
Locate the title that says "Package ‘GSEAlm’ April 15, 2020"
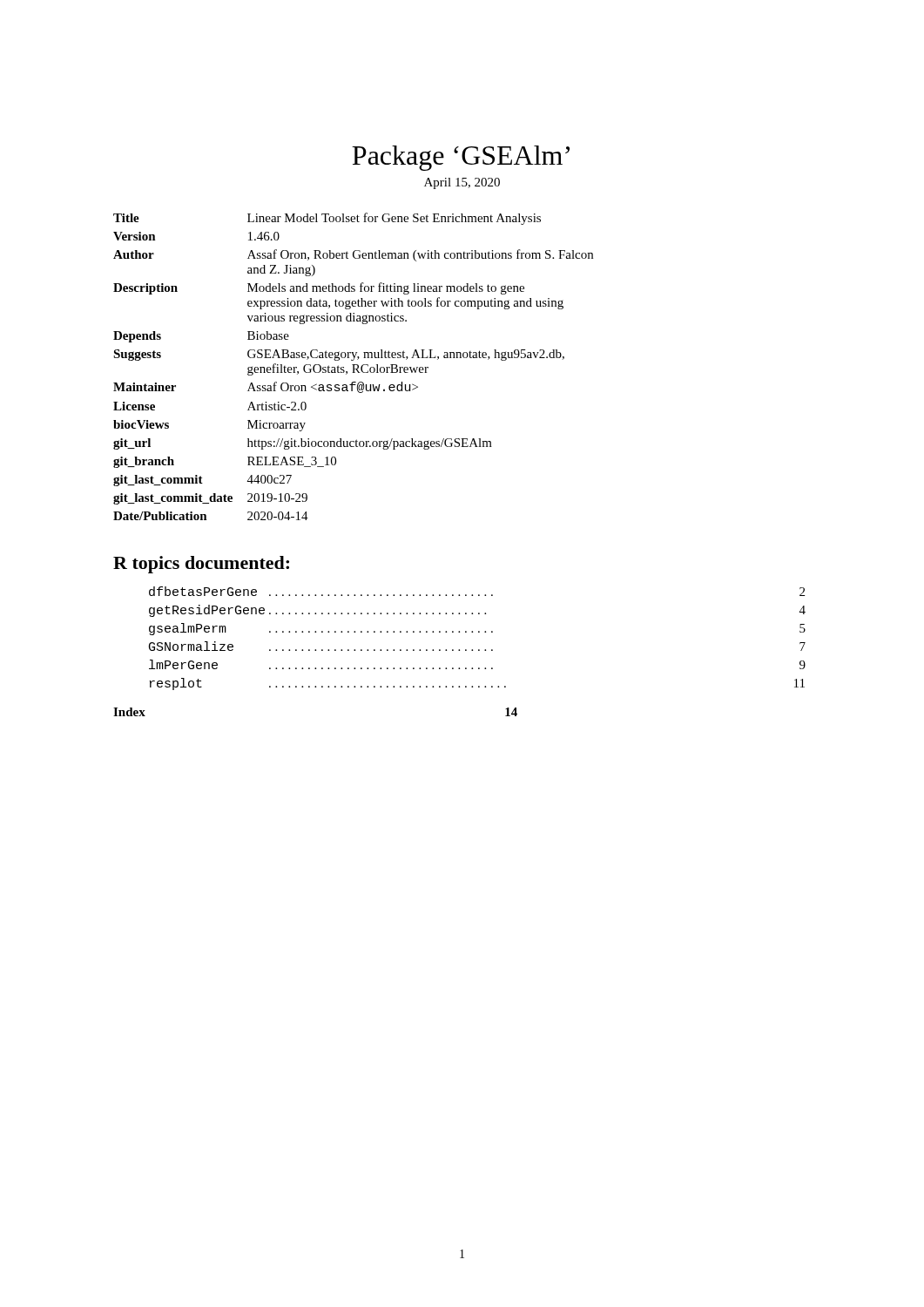pos(462,165)
